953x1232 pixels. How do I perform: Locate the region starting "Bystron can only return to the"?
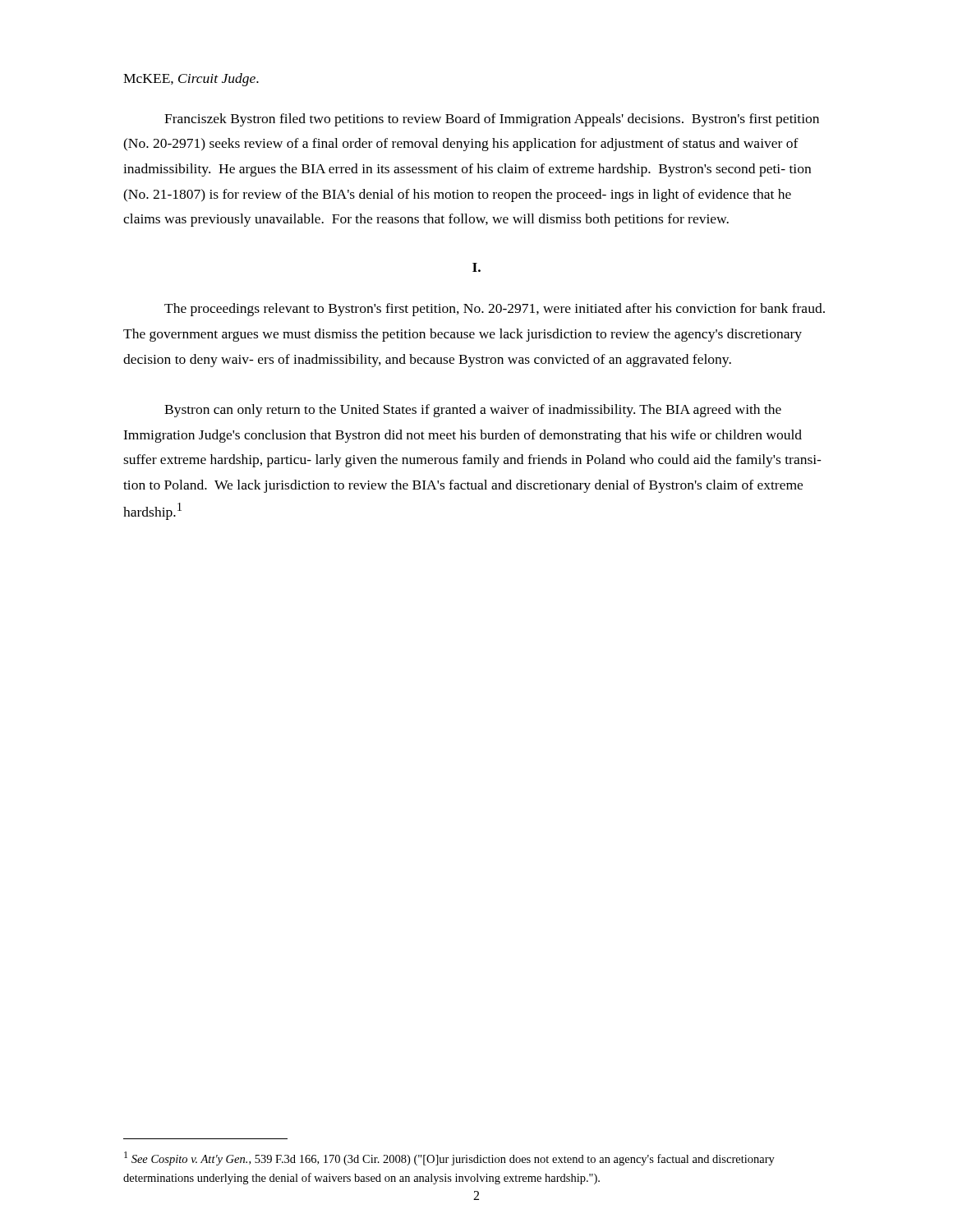[472, 460]
